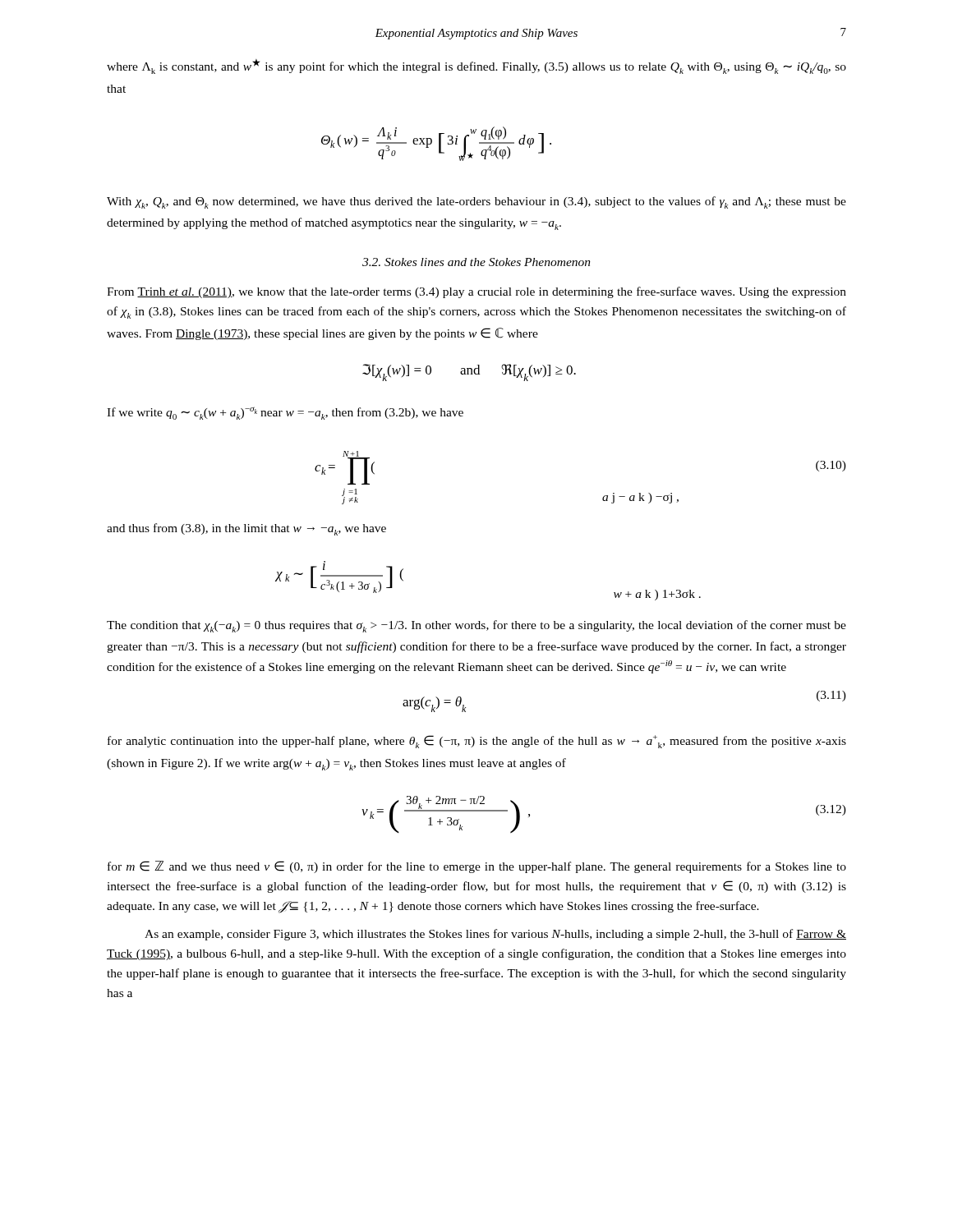Image resolution: width=953 pixels, height=1232 pixels.
Task: Locate the formula that opens with "ν k = ("
Action: [456, 811]
